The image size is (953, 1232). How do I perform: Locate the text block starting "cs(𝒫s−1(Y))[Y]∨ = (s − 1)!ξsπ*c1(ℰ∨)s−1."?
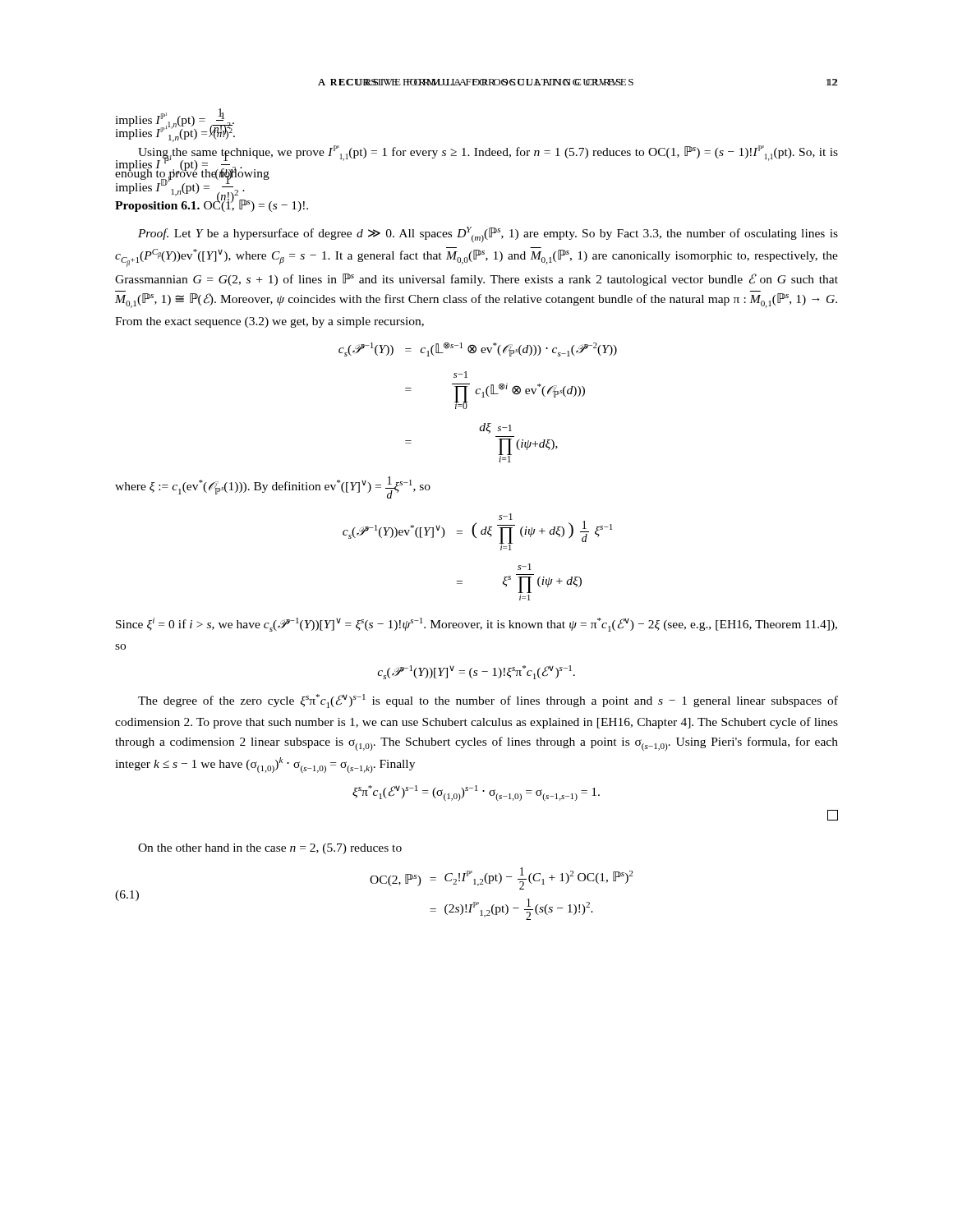coord(476,672)
